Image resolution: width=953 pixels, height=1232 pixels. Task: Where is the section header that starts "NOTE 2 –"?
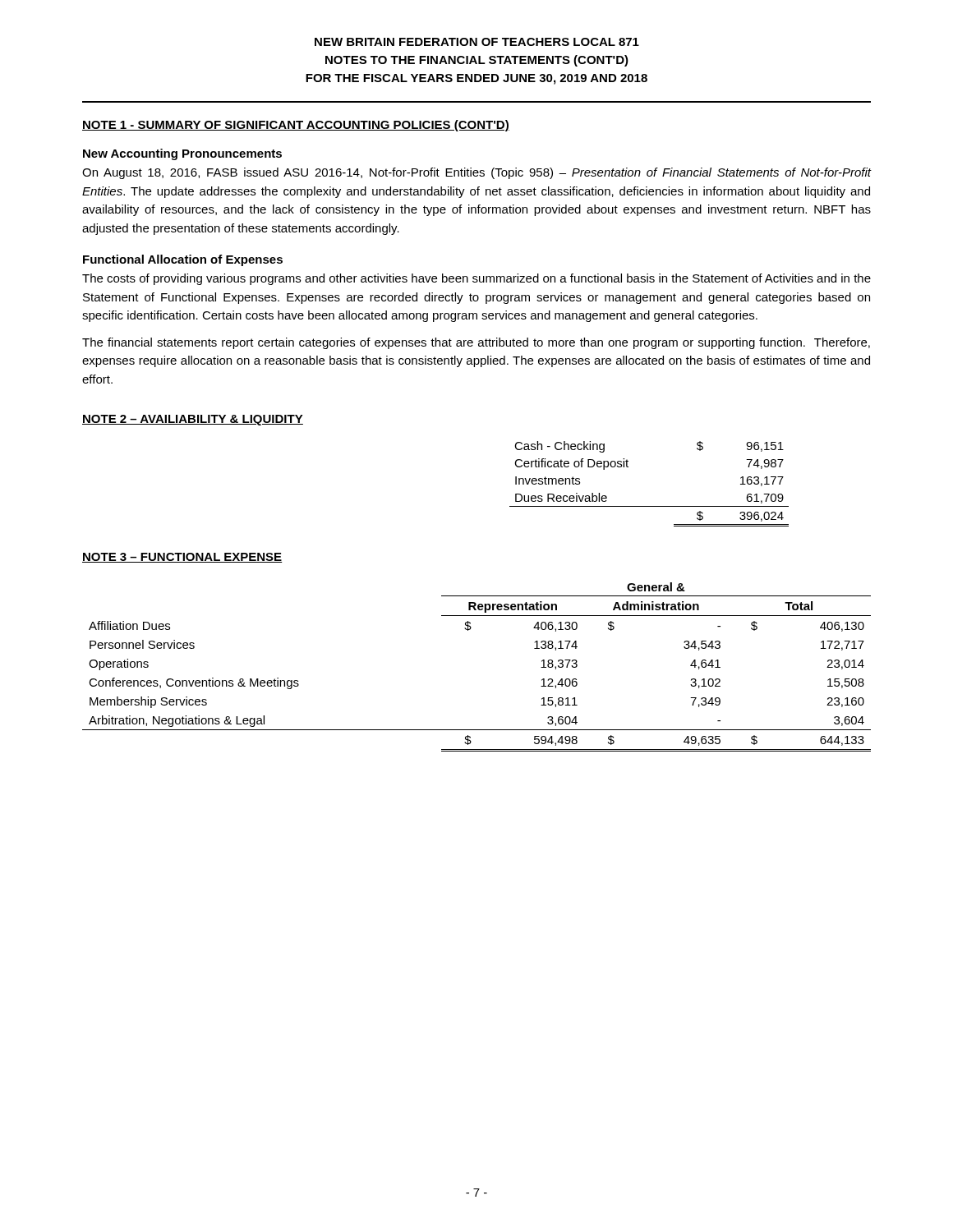pos(193,419)
